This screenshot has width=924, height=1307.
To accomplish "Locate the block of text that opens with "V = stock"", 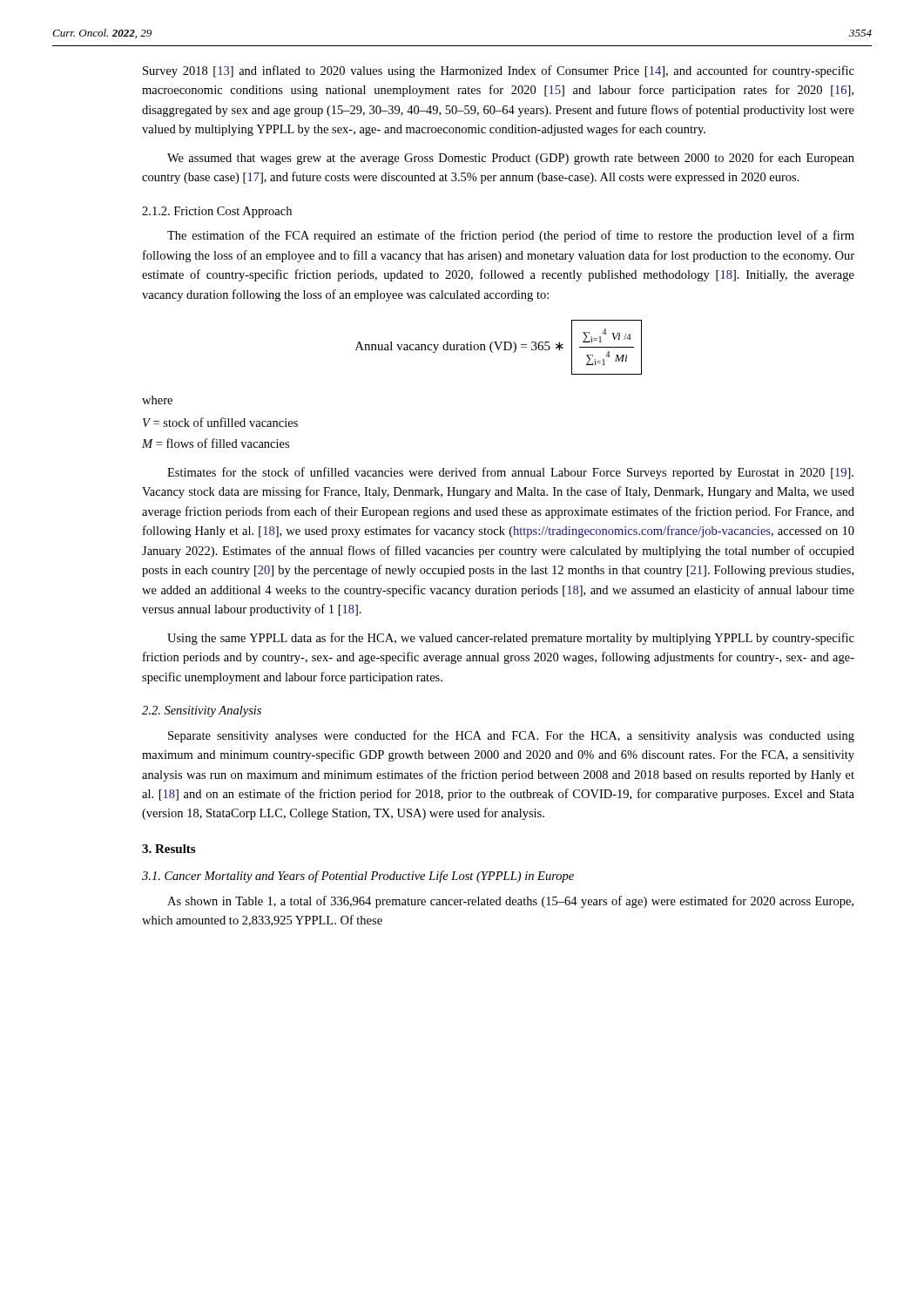I will (220, 423).
